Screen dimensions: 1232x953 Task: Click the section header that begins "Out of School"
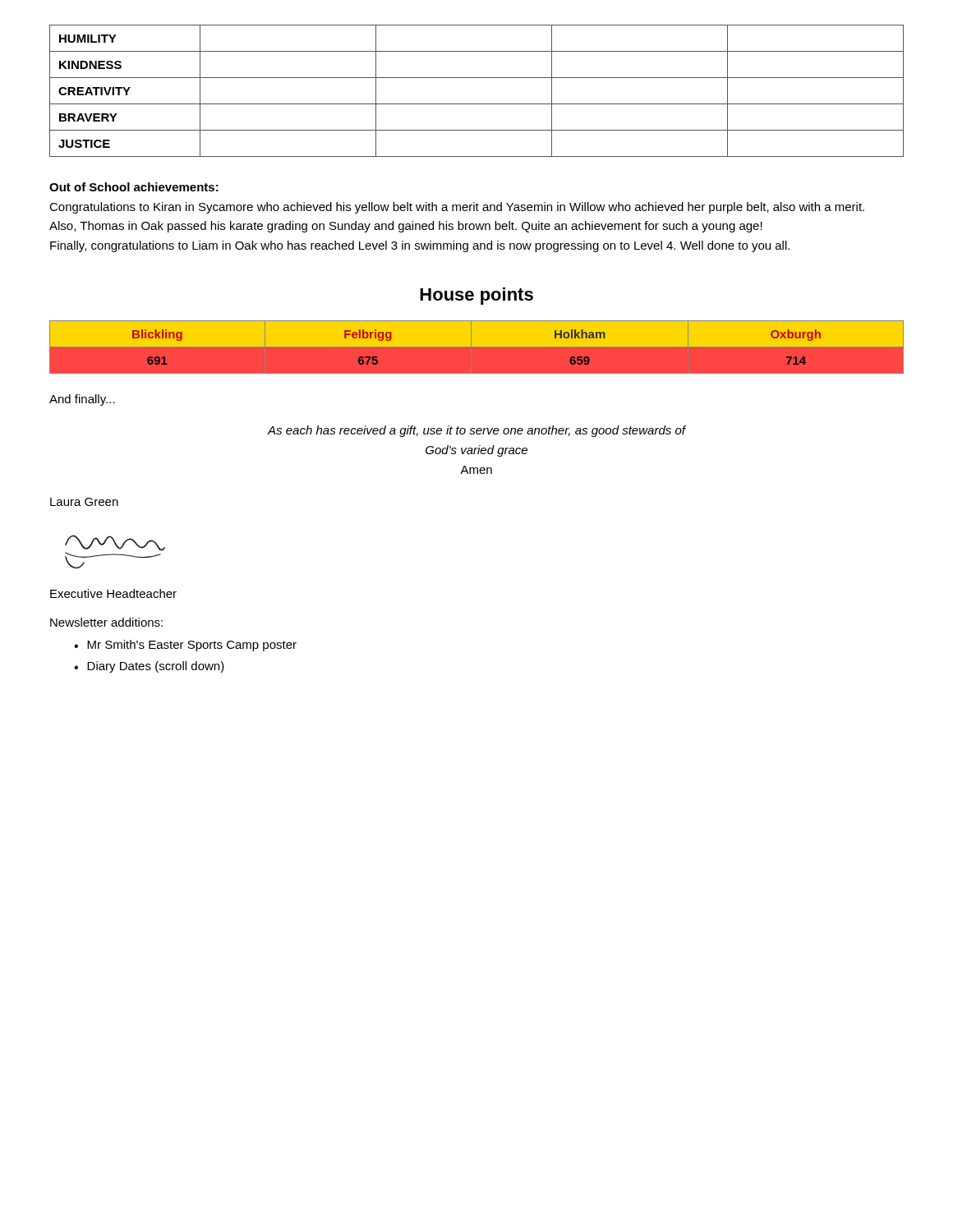134,187
